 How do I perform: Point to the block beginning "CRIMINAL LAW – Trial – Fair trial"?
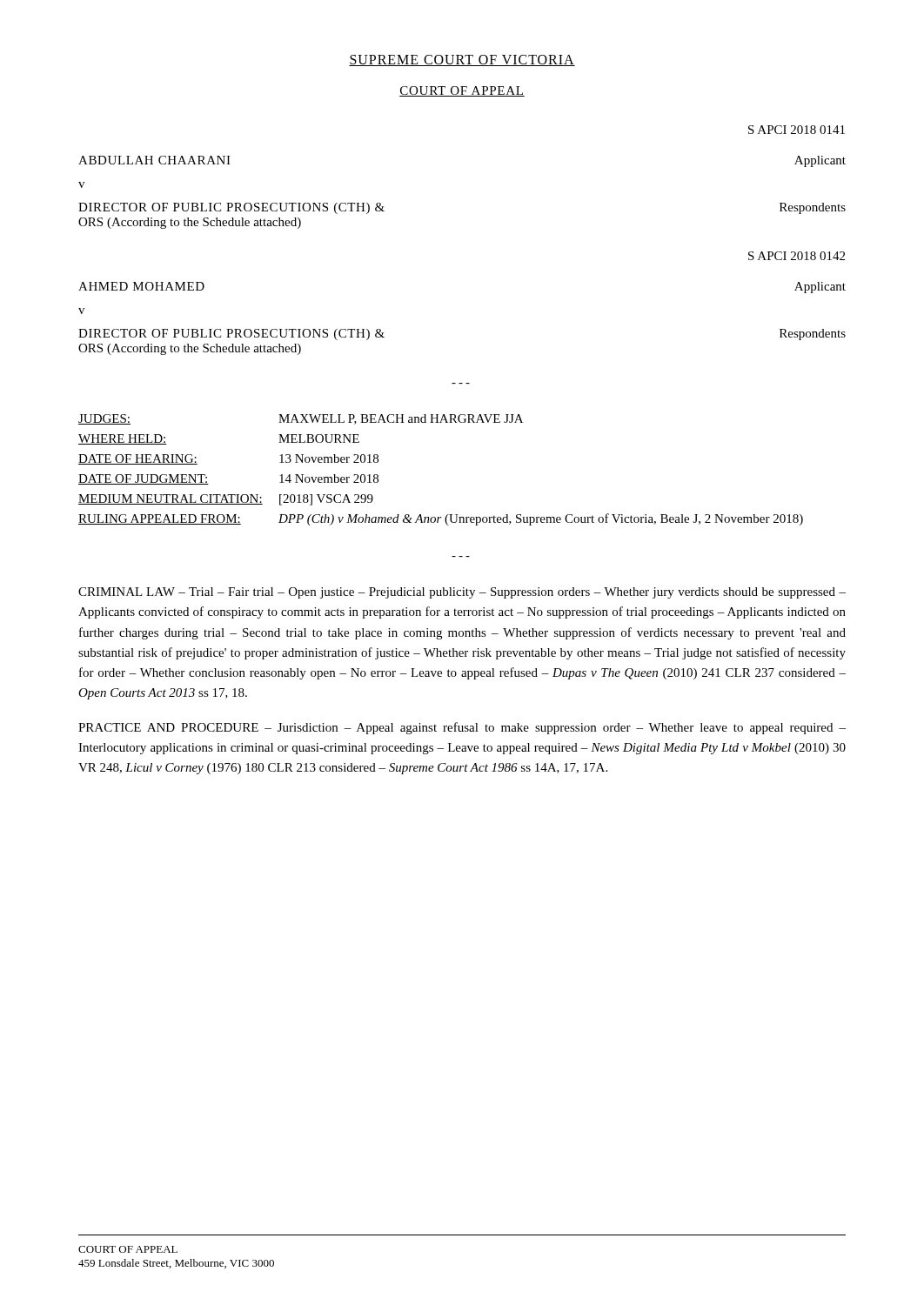(x=462, y=642)
